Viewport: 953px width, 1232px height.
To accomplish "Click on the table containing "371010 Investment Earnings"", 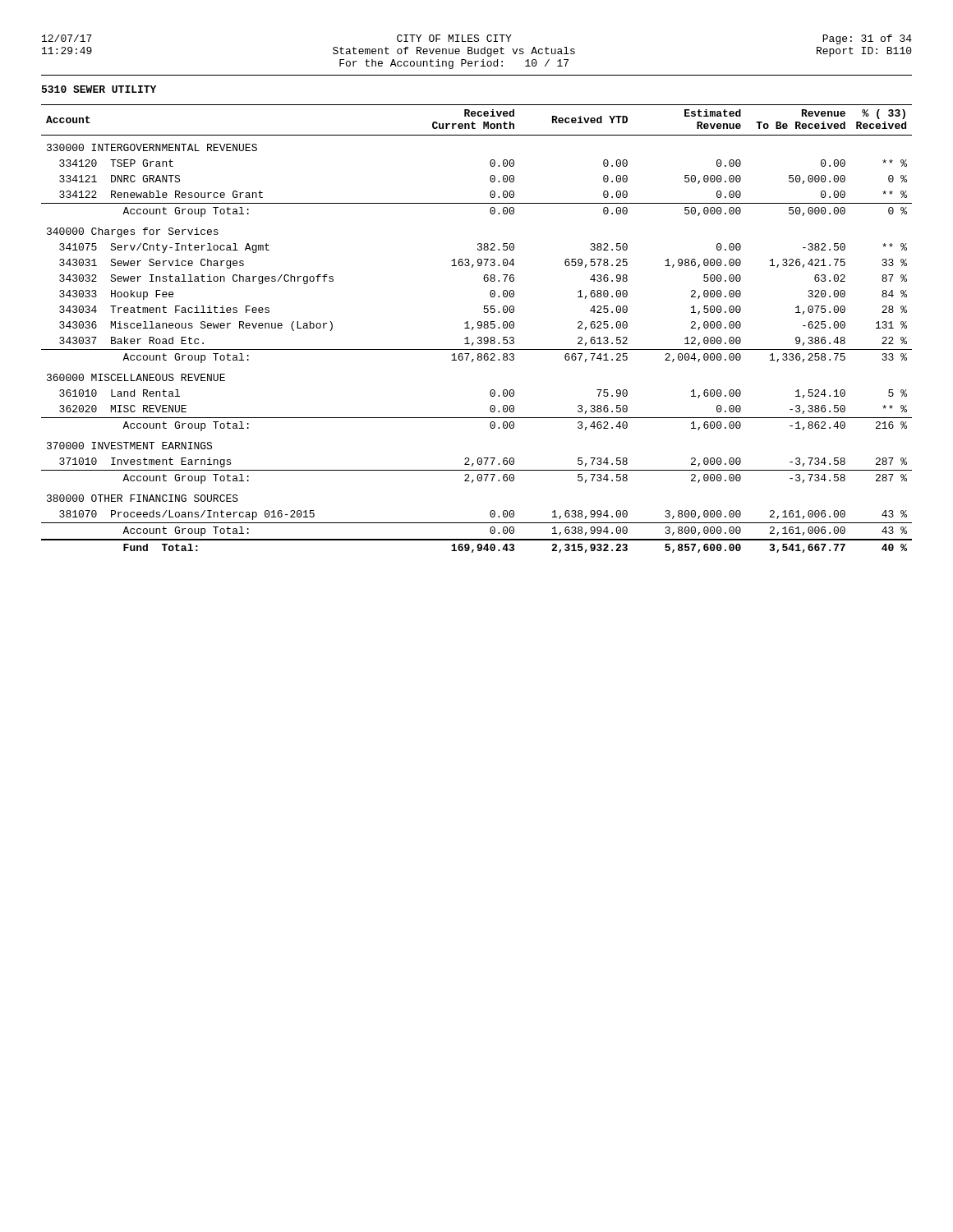I will (476, 330).
